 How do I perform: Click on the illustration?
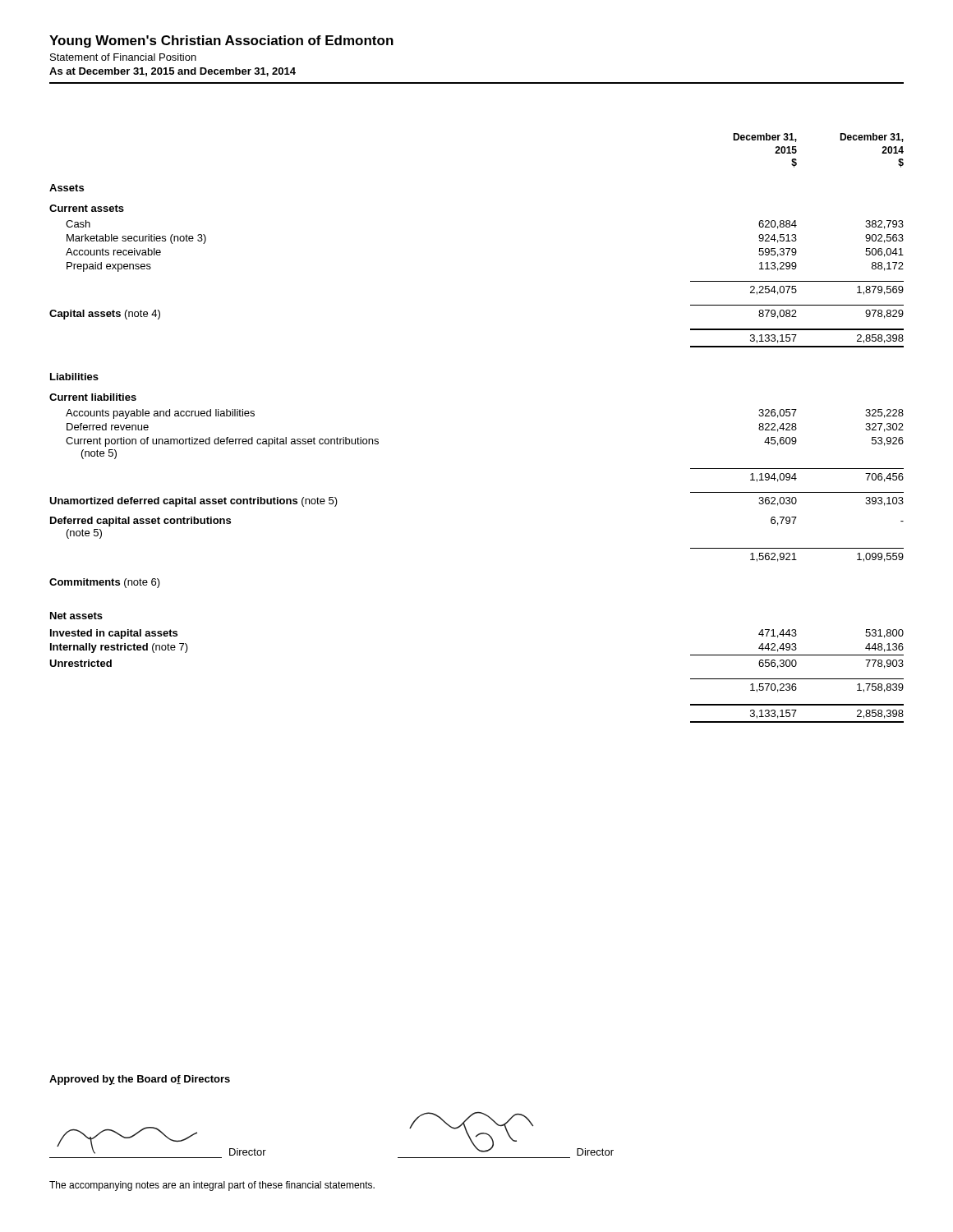click(x=476, y=1125)
